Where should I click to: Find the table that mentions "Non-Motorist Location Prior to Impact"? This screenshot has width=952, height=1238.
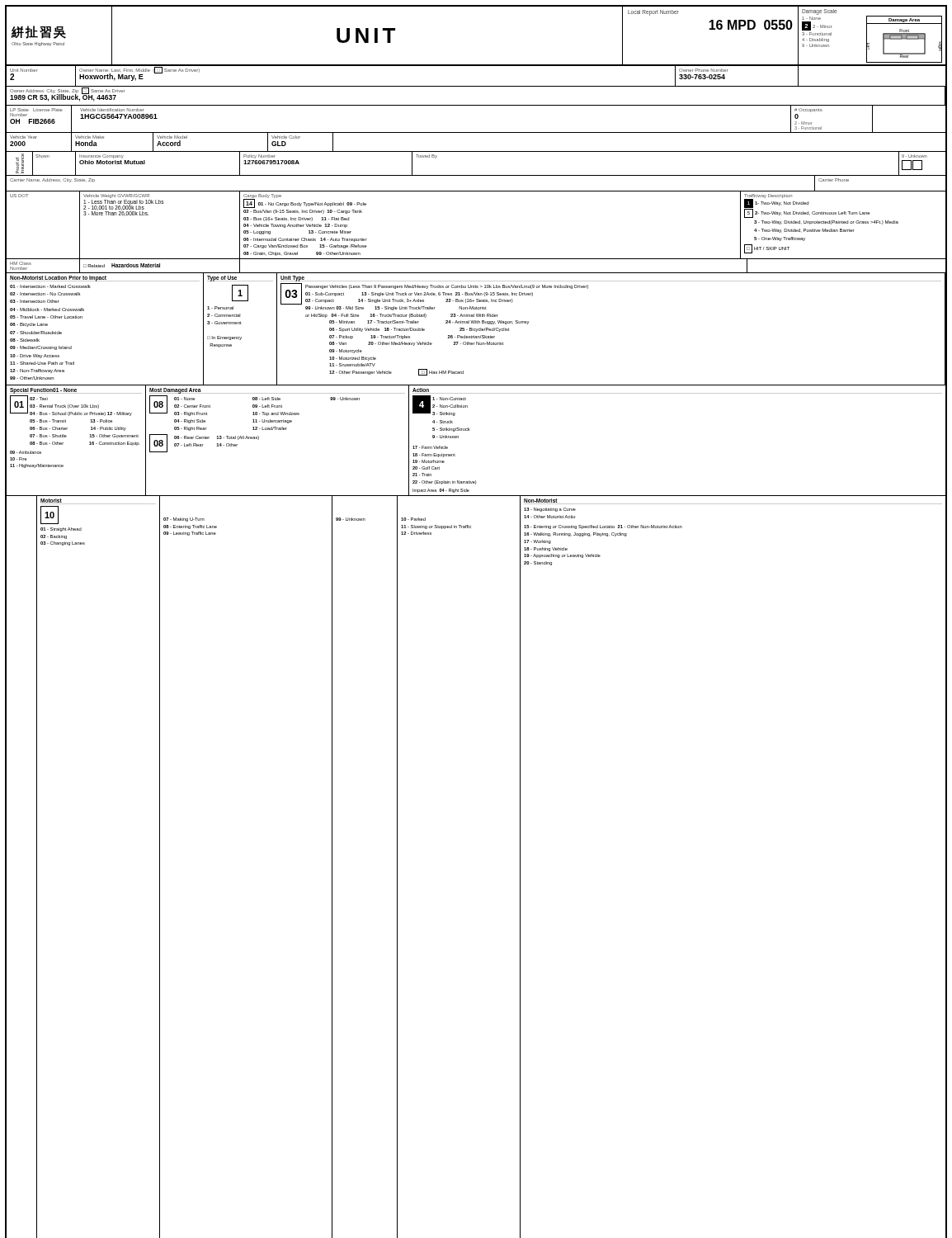pos(476,329)
